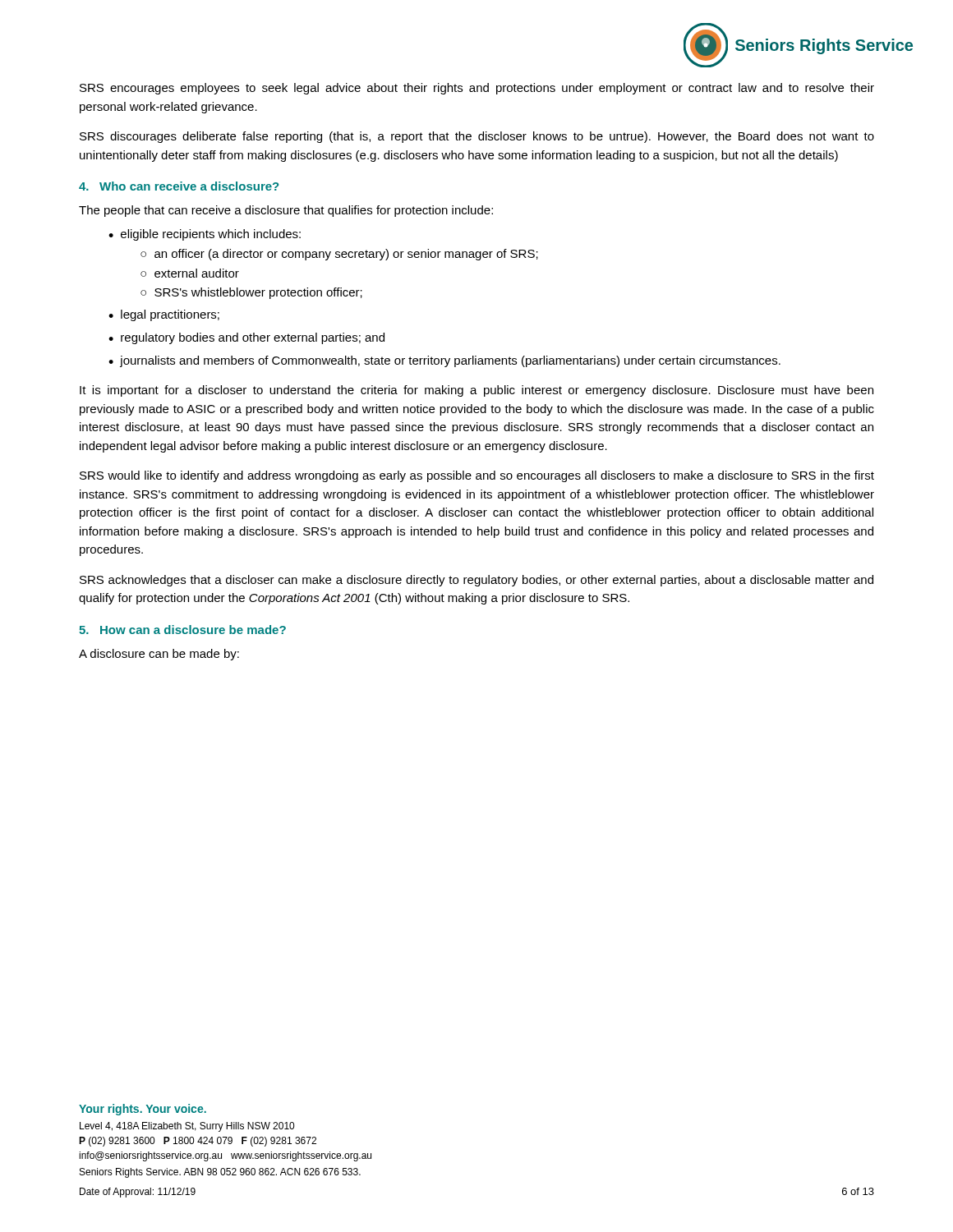Navigate to the element starting "SRS would like to"
The image size is (953, 1232).
pyautogui.click(x=476, y=512)
